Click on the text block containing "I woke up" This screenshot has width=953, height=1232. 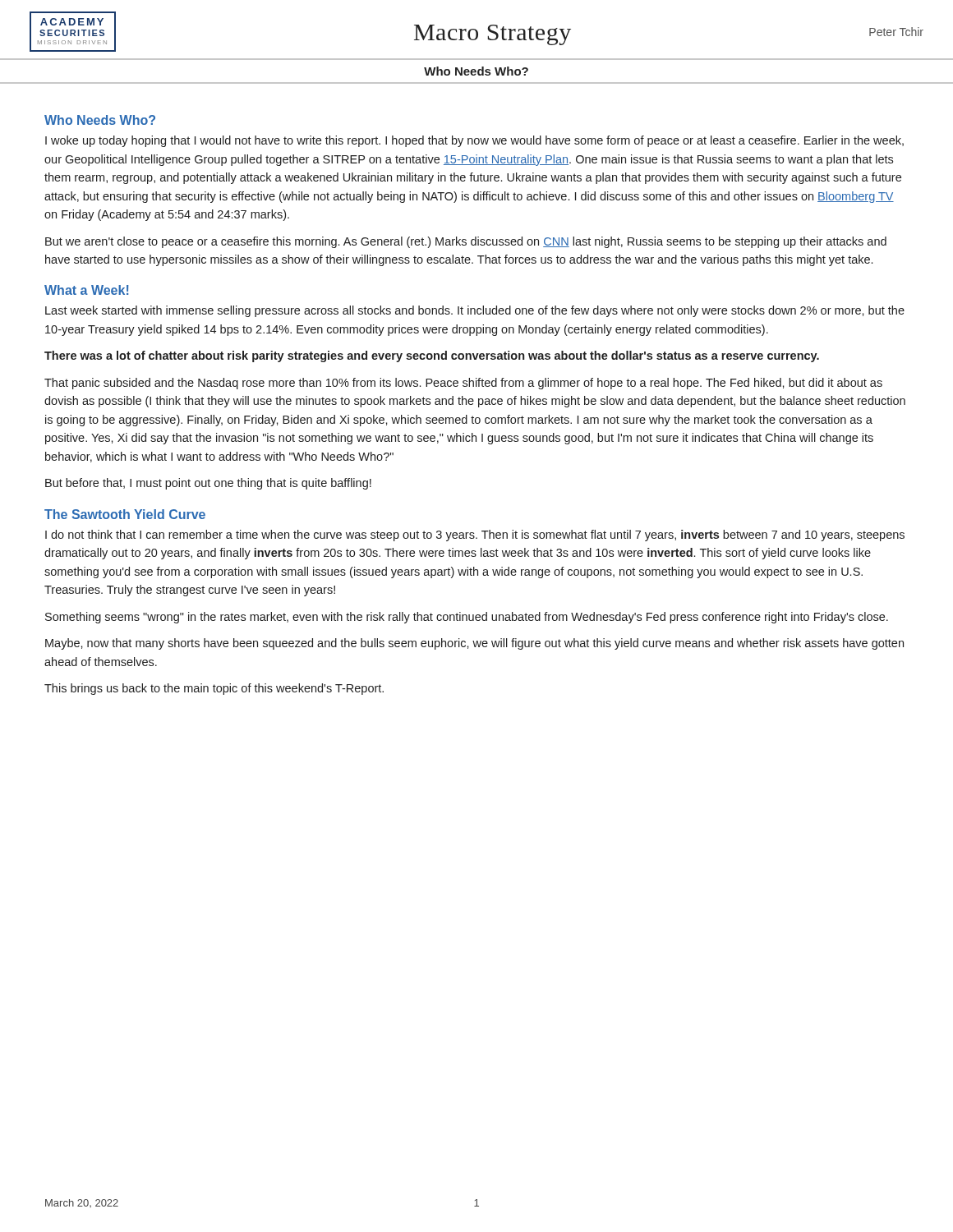[x=474, y=178]
